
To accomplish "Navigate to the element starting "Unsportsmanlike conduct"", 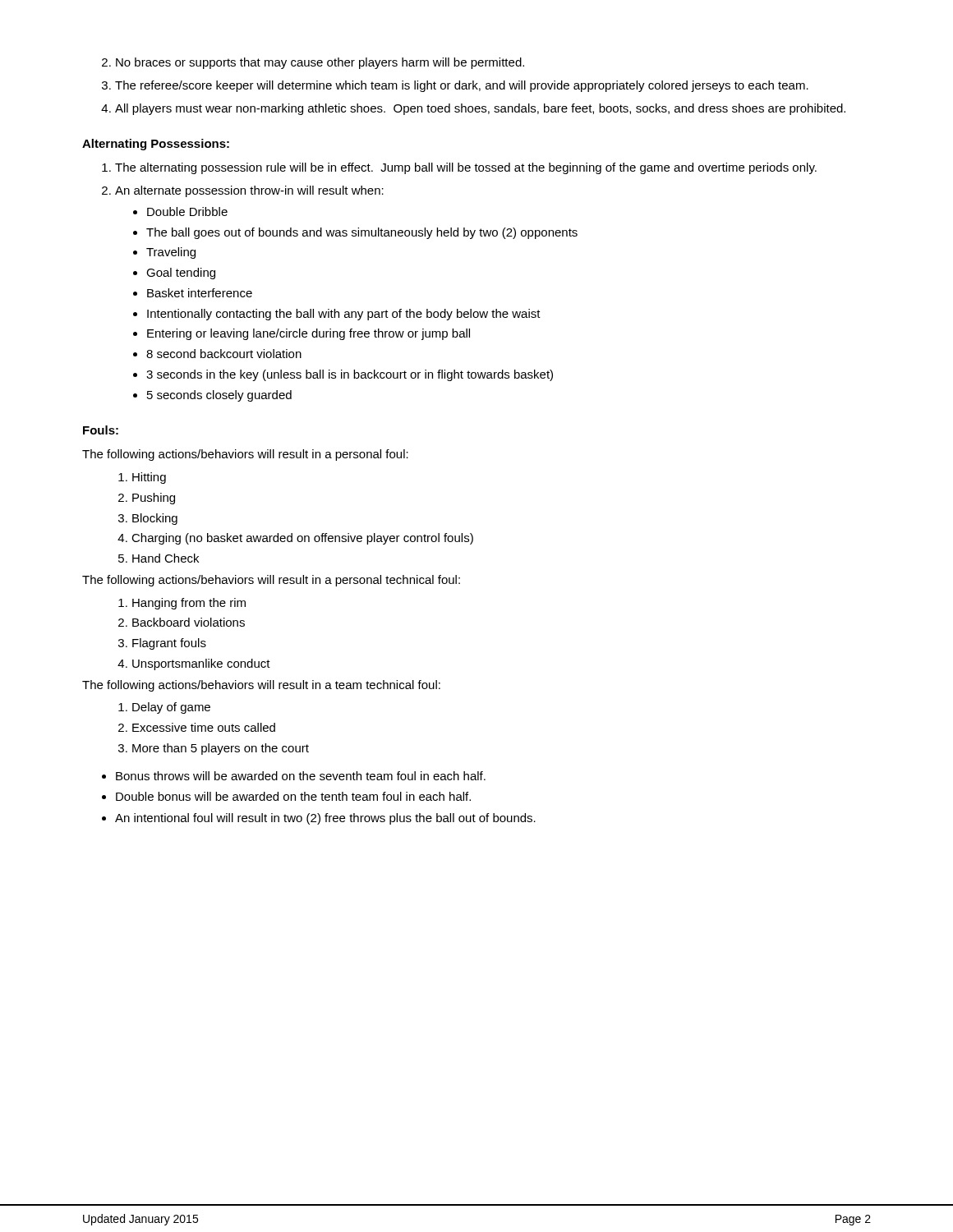I will tap(201, 663).
